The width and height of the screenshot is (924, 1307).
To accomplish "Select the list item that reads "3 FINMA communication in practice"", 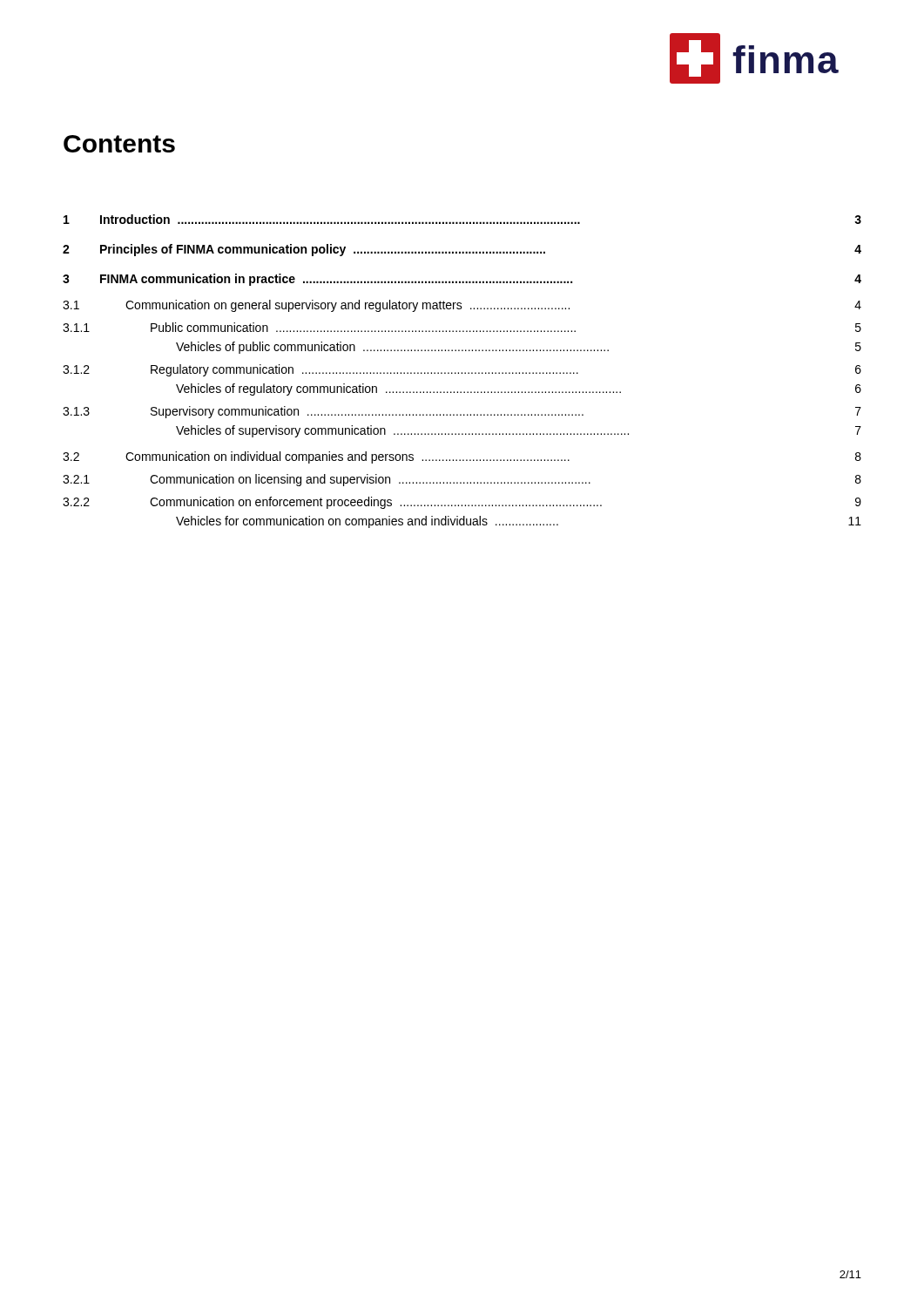I will click(462, 279).
